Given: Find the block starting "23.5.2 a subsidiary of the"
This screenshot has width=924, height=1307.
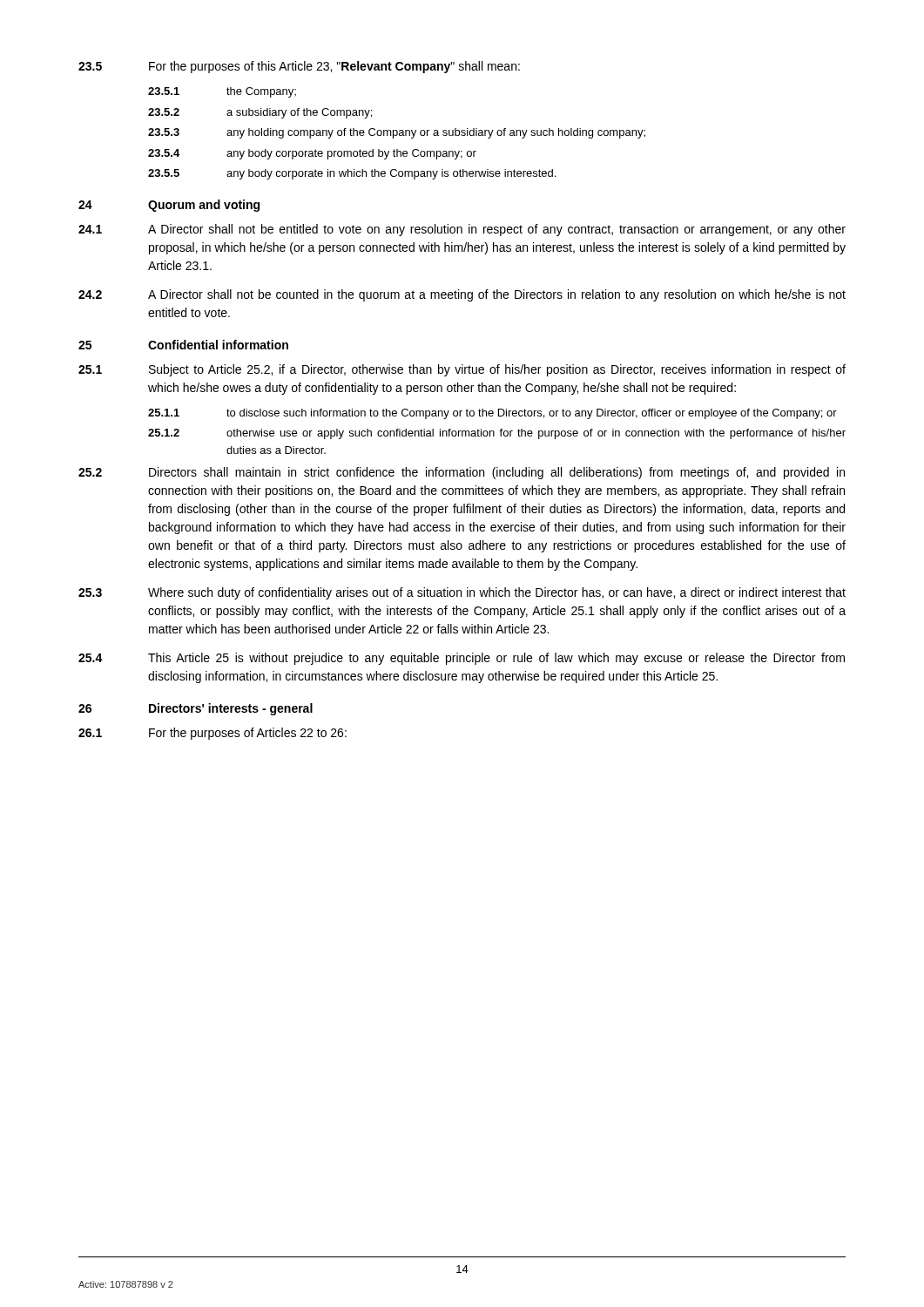Looking at the screenshot, I should point(260,113).
